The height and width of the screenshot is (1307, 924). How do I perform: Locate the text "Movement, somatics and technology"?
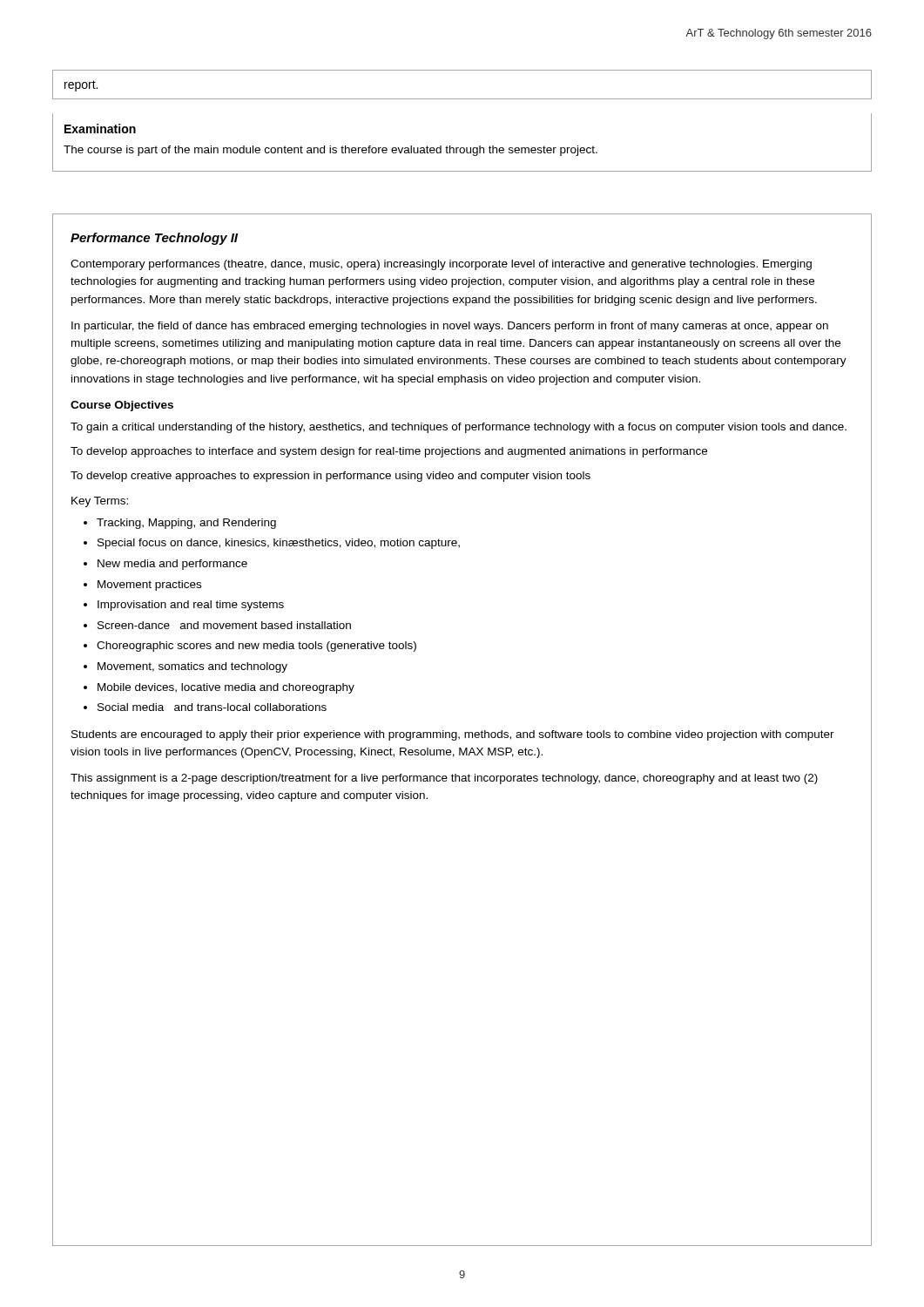pos(192,666)
